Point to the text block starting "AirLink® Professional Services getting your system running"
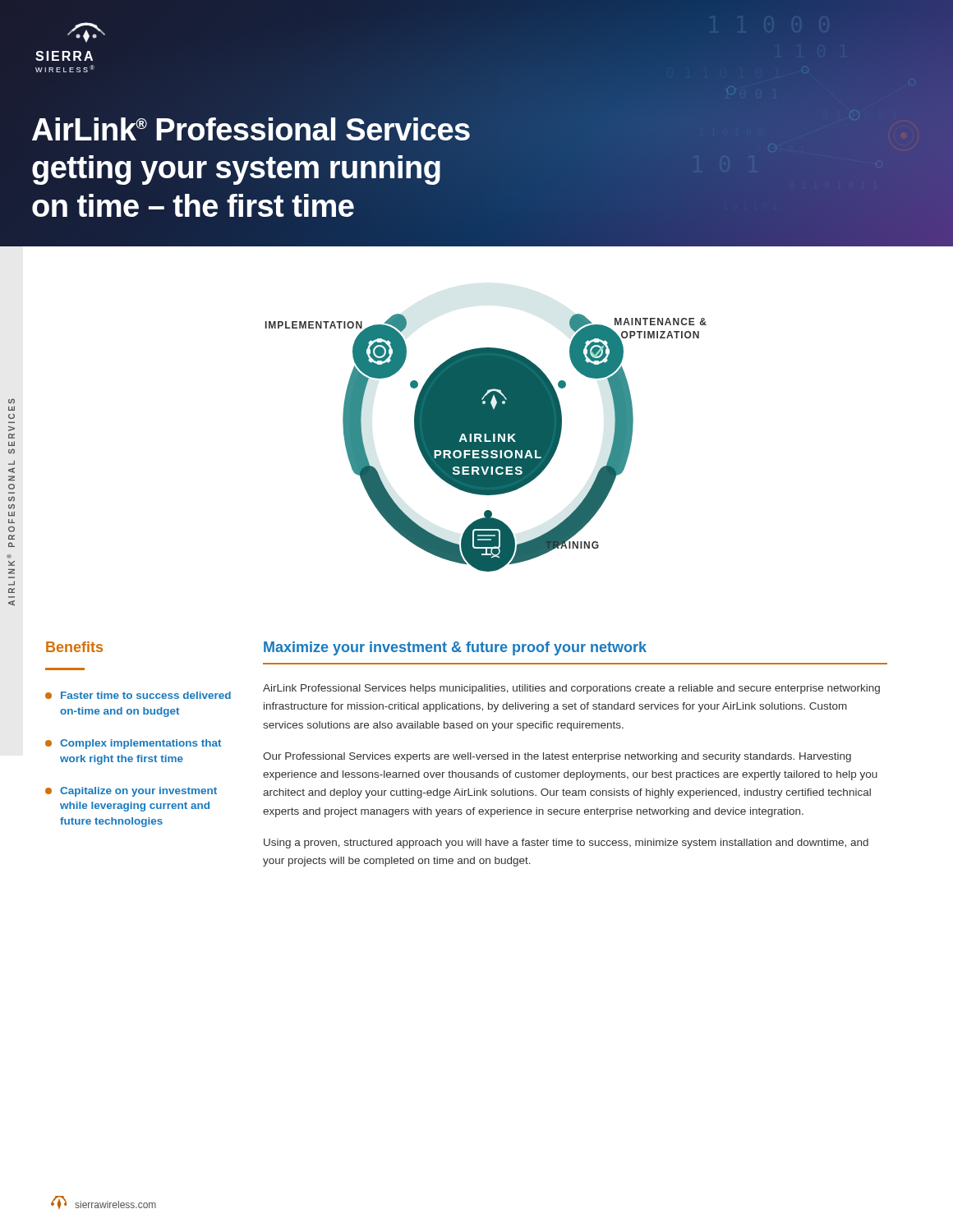Image resolution: width=953 pixels, height=1232 pixels. 251,168
